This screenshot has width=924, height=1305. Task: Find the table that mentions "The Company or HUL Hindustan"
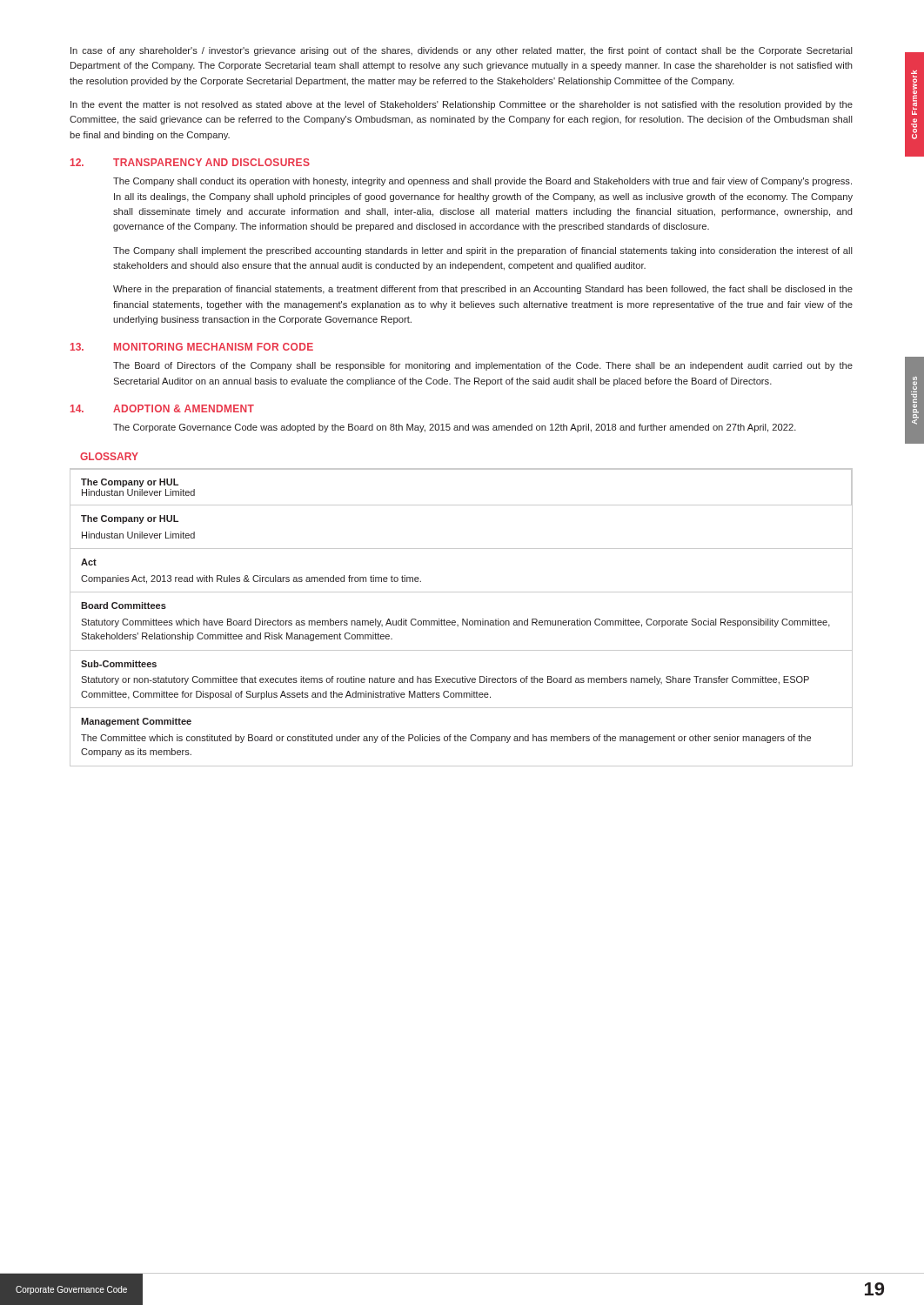[461, 618]
